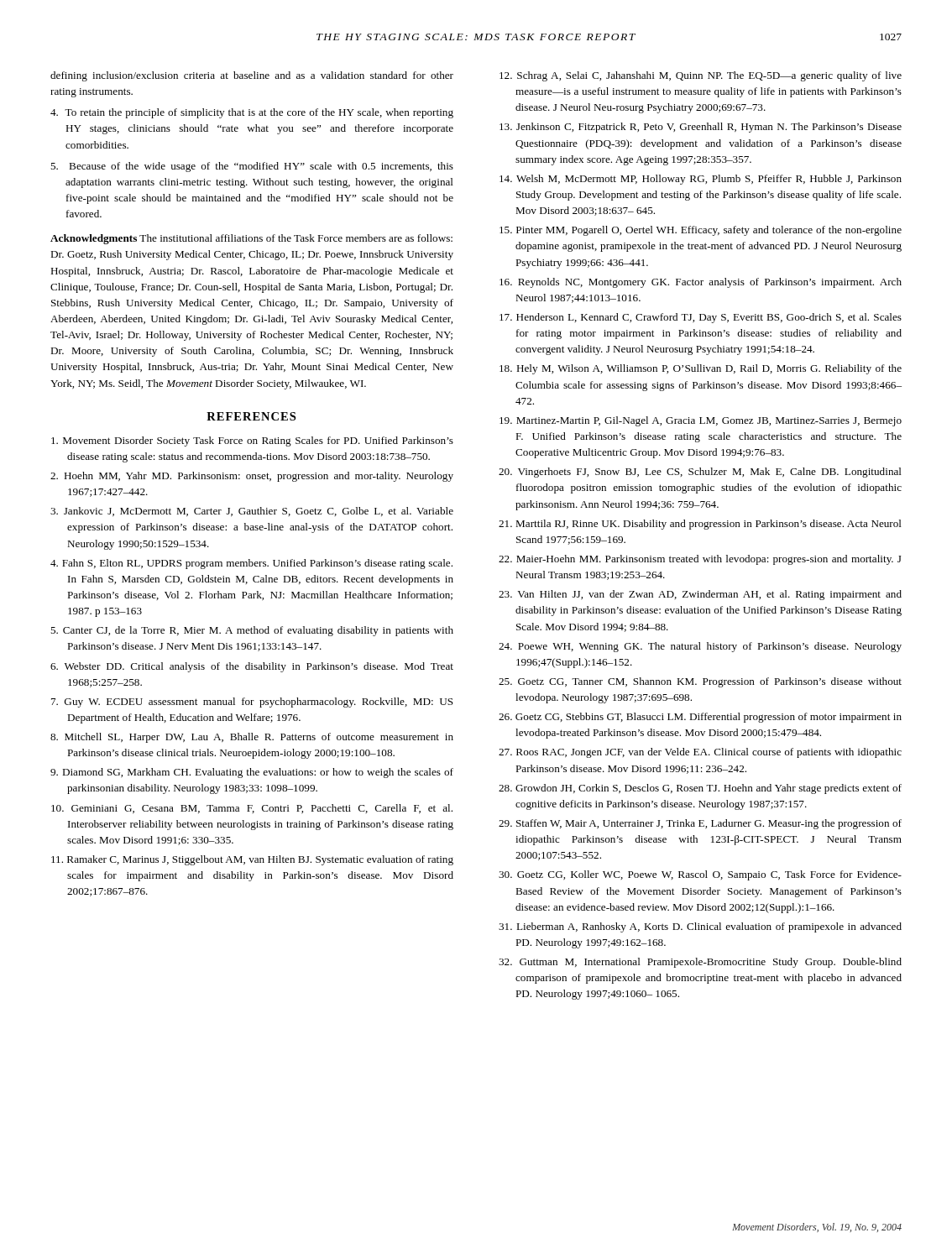Viewport: 952px width, 1259px height.
Task: Point to the text starting "26. Goetz CG,"
Action: point(700,725)
